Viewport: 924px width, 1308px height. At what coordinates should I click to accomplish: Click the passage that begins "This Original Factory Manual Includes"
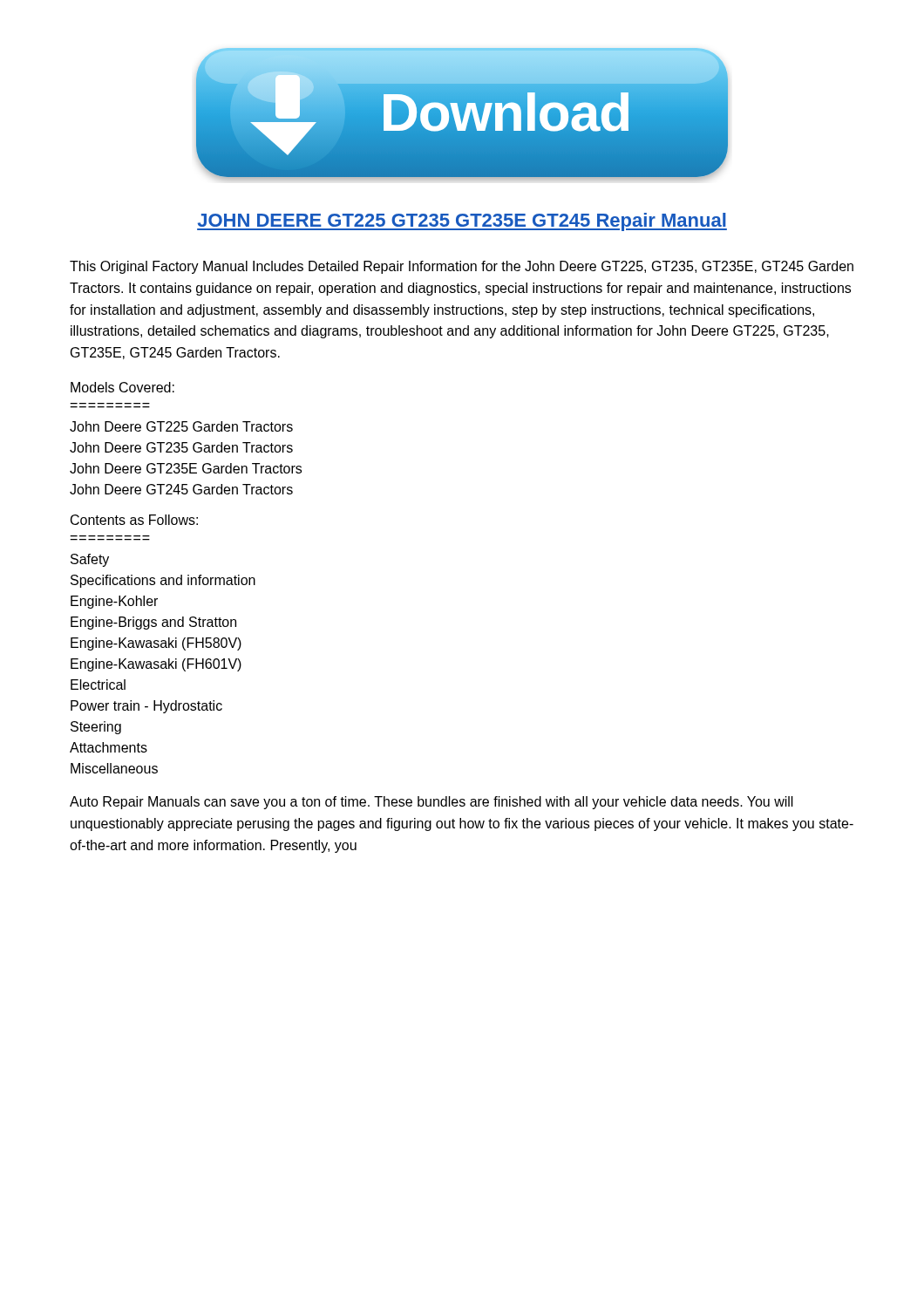click(462, 310)
